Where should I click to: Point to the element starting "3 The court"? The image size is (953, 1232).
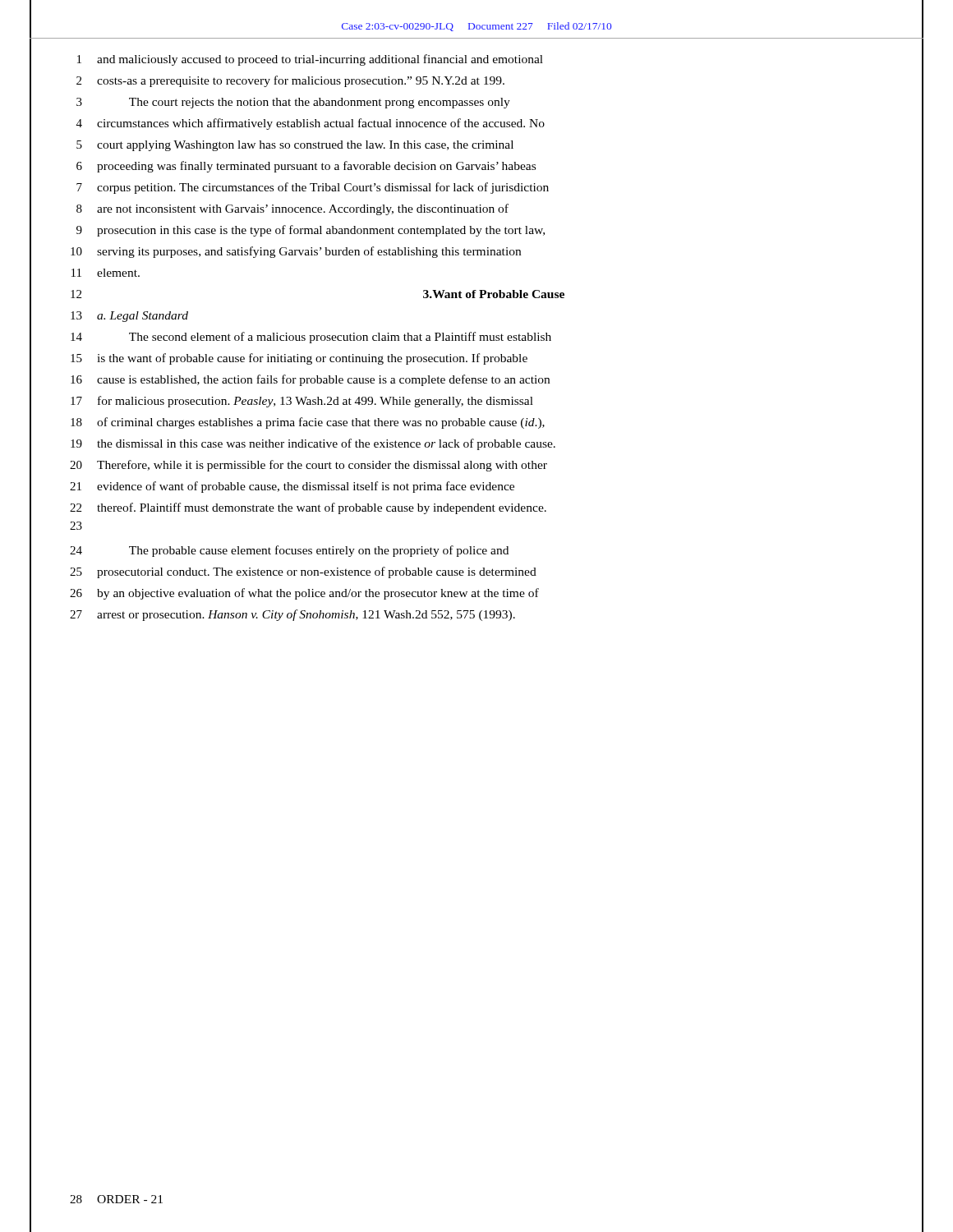click(x=476, y=188)
